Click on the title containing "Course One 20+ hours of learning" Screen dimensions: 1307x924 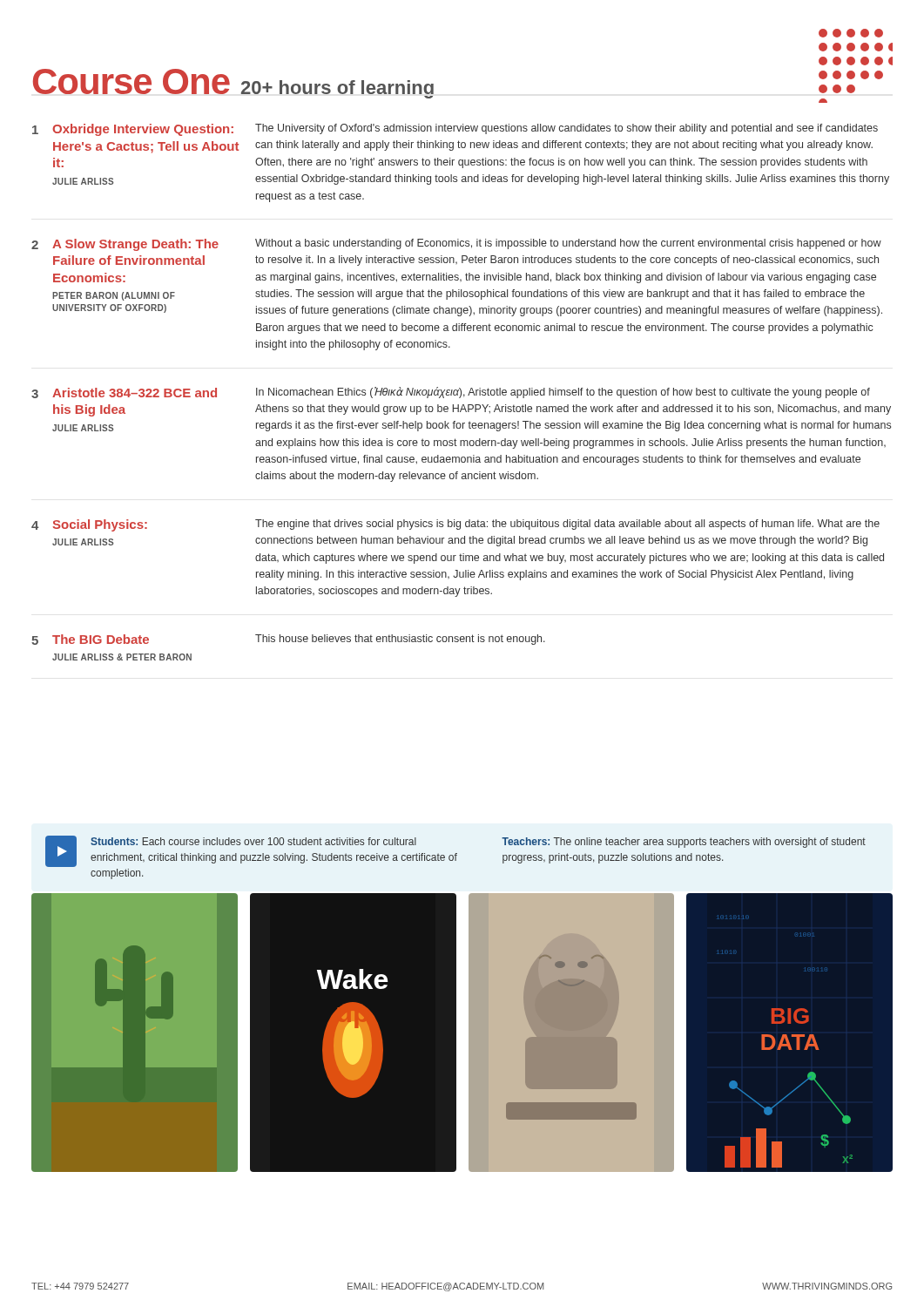(233, 82)
